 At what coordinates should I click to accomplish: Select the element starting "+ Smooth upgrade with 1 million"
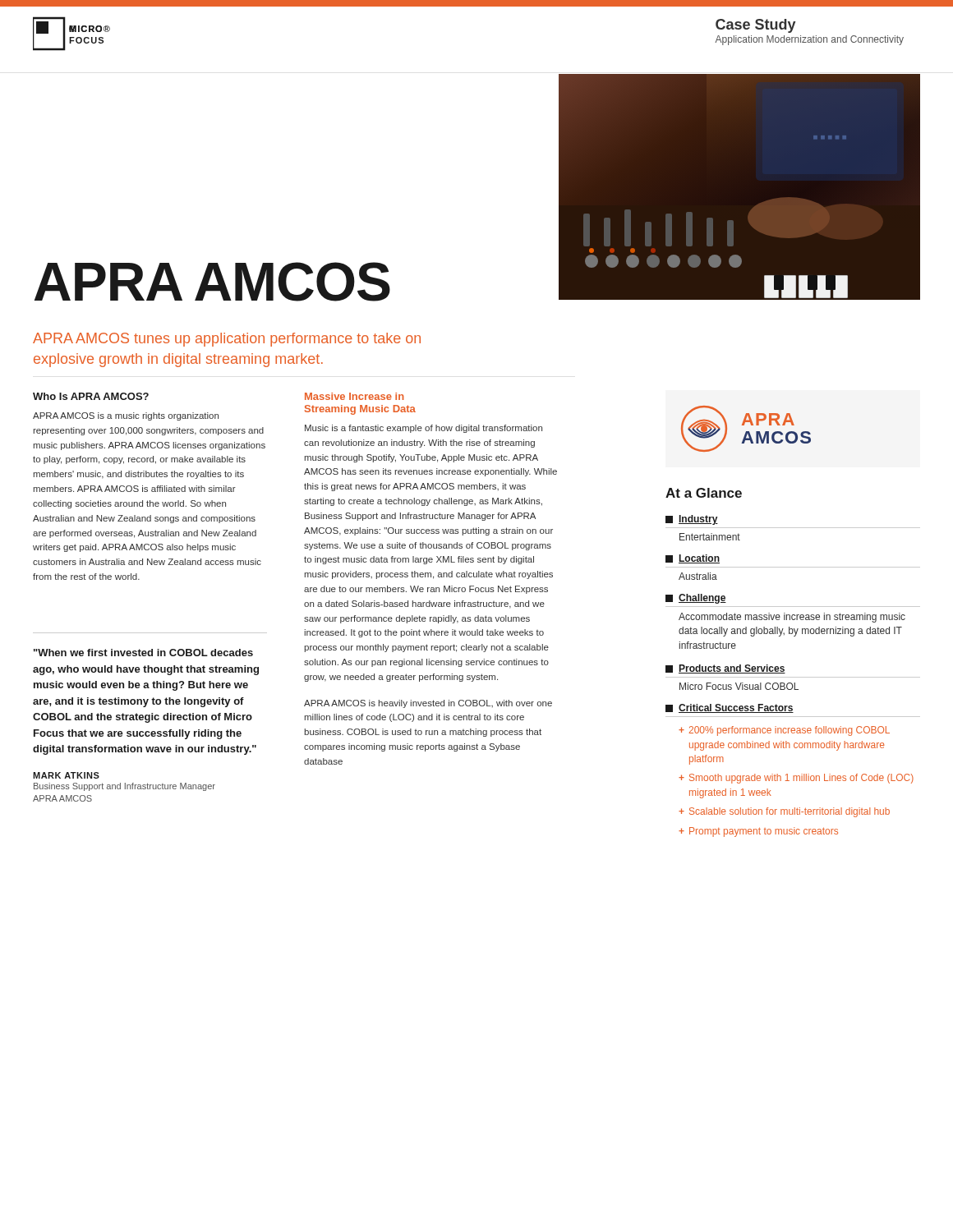click(799, 786)
